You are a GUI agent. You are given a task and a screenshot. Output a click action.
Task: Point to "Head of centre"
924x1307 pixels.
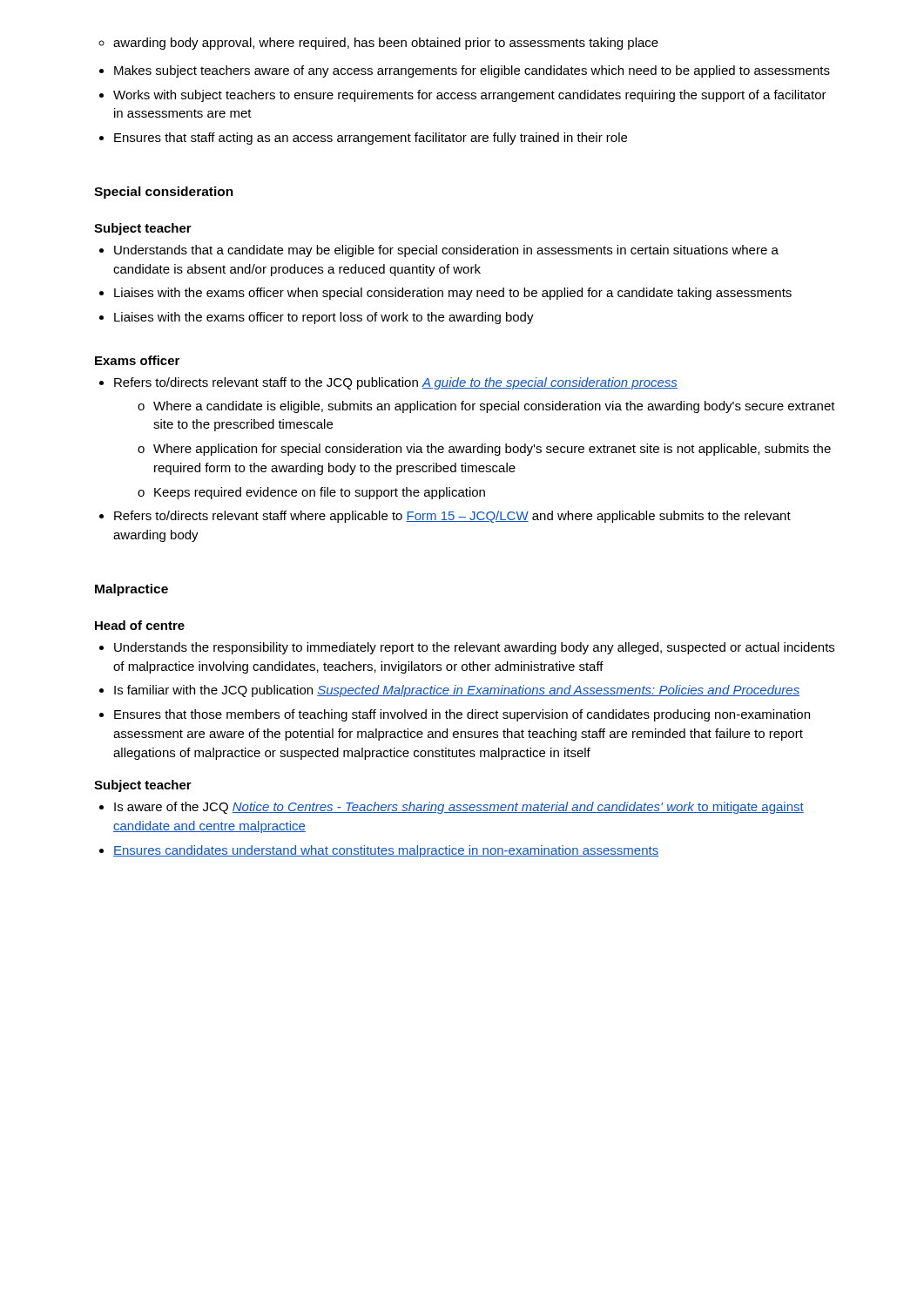tap(139, 625)
